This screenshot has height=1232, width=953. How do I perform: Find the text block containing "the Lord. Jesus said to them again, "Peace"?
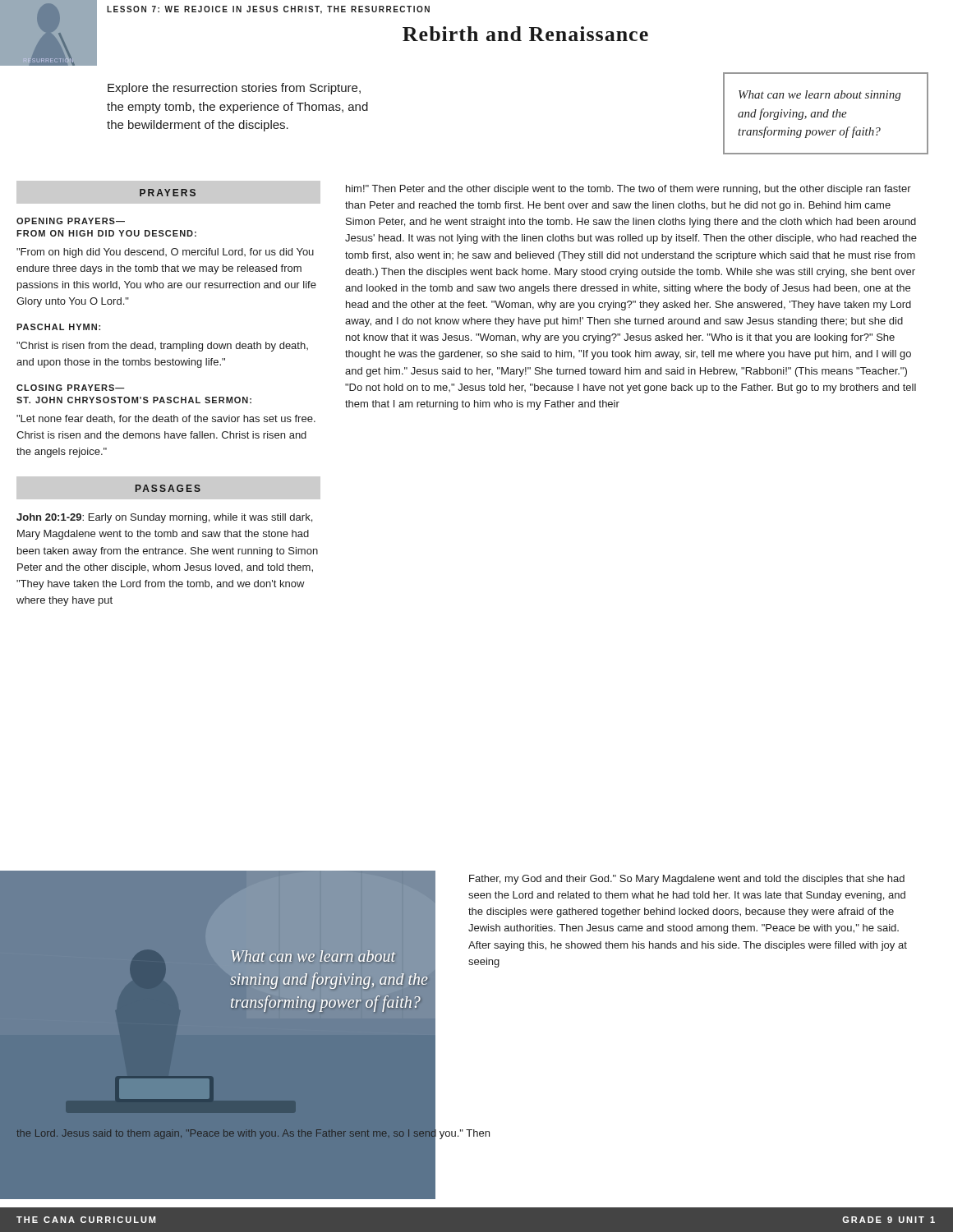[x=253, y=1133]
